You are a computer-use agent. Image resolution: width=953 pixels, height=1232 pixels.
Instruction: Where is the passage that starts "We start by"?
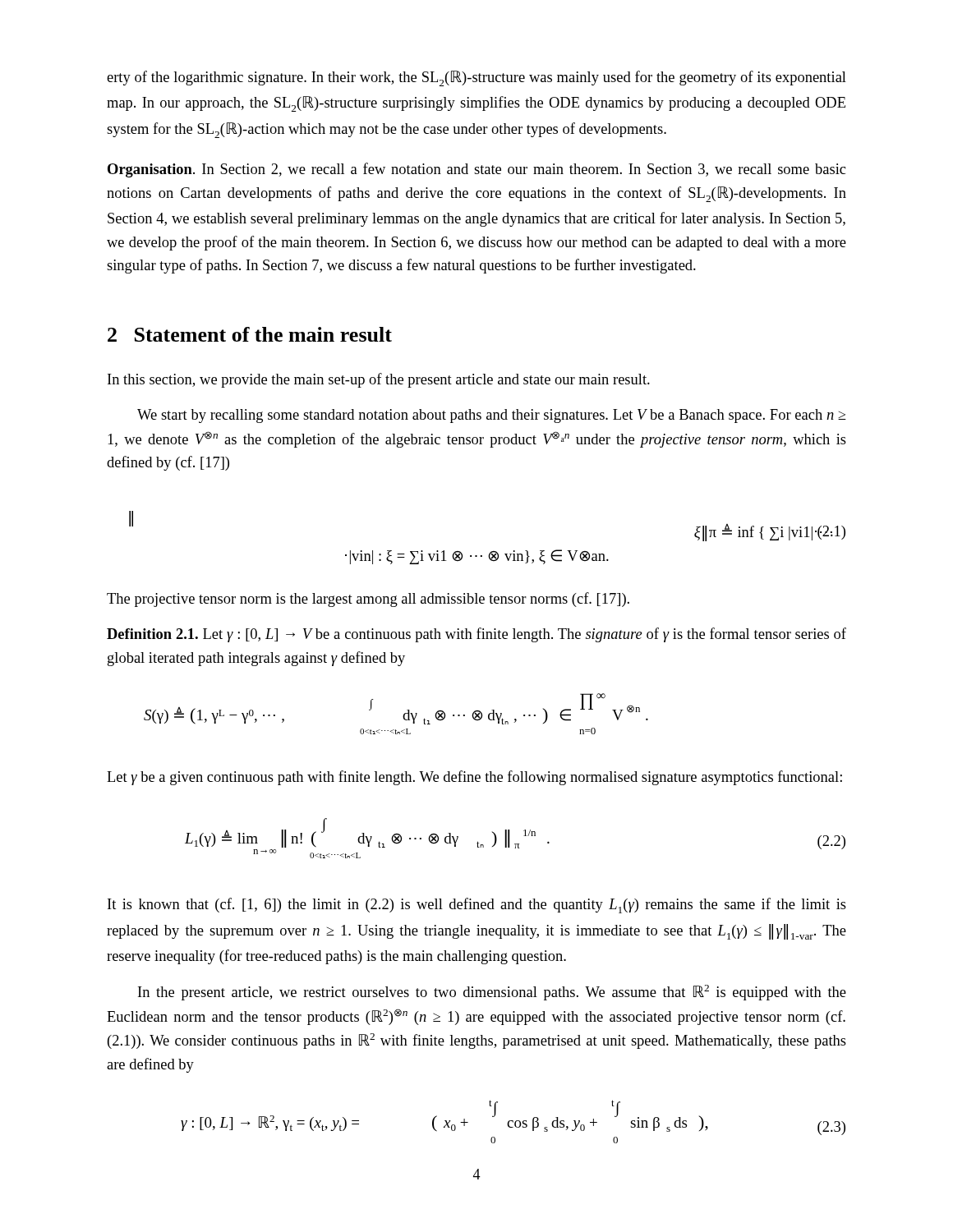[476, 439]
